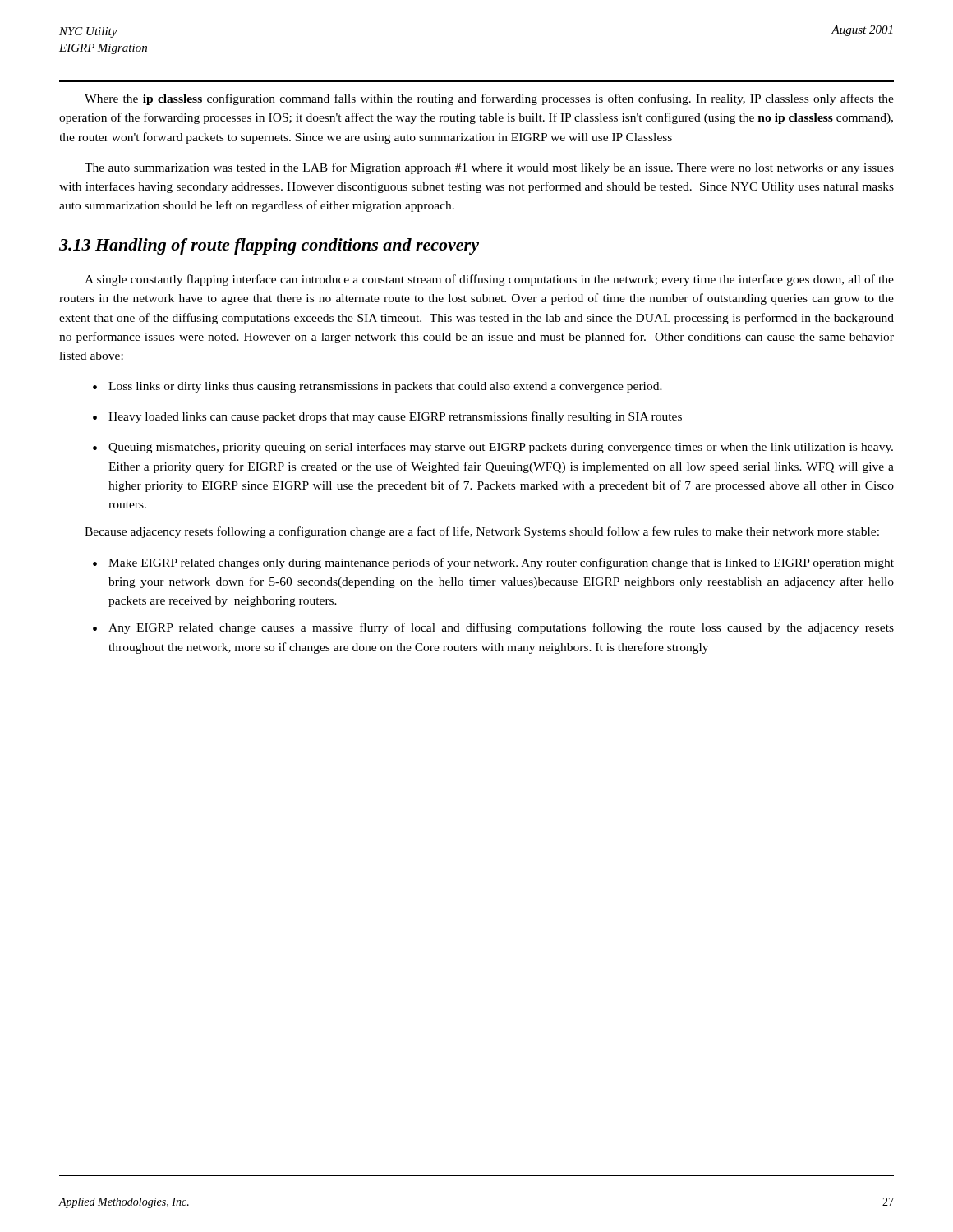The width and height of the screenshot is (953, 1232).
Task: Locate the text block containing "The auto summarization was tested in the LAB"
Action: [x=476, y=186]
